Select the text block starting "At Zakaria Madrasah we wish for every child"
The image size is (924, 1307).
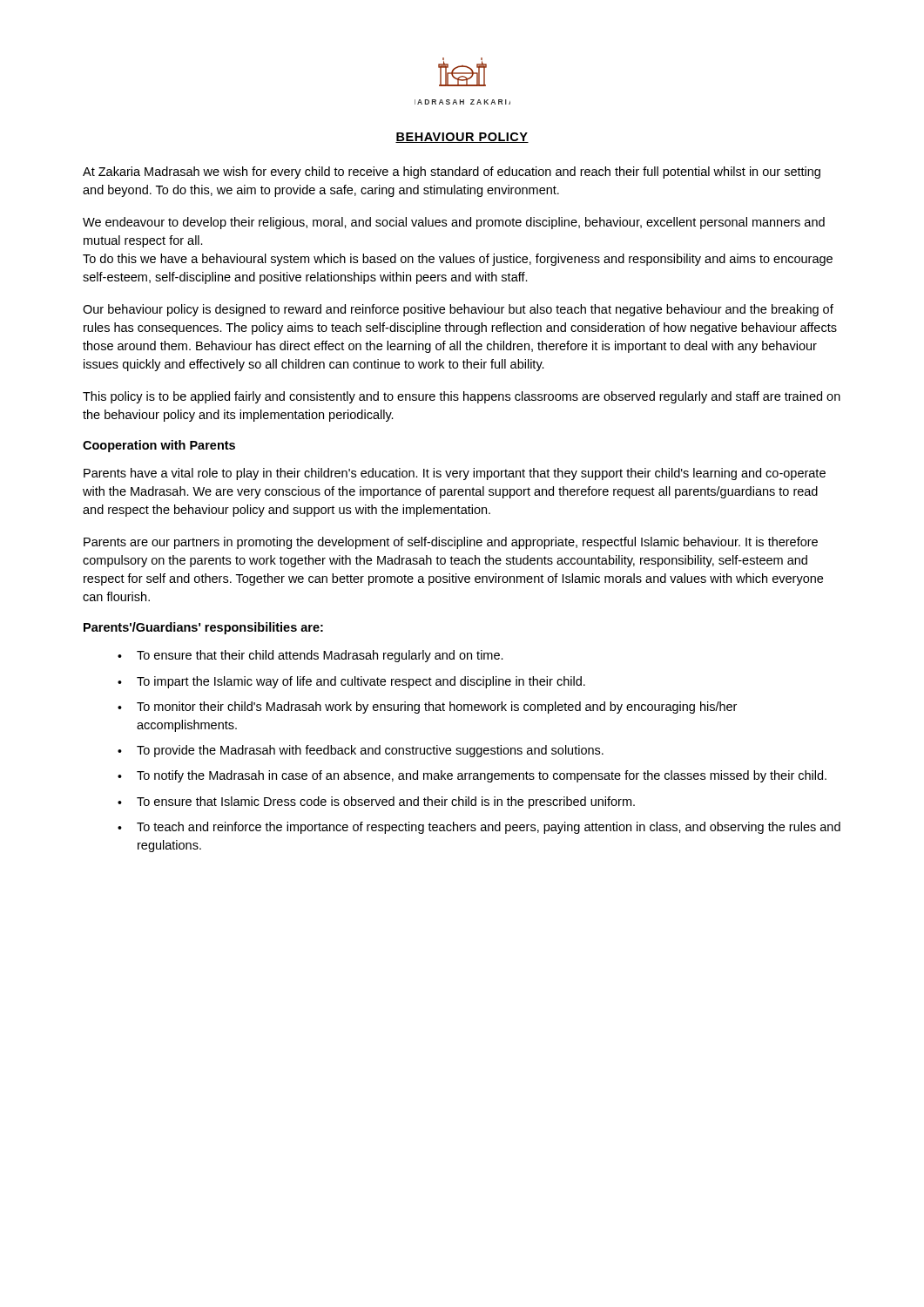(452, 181)
